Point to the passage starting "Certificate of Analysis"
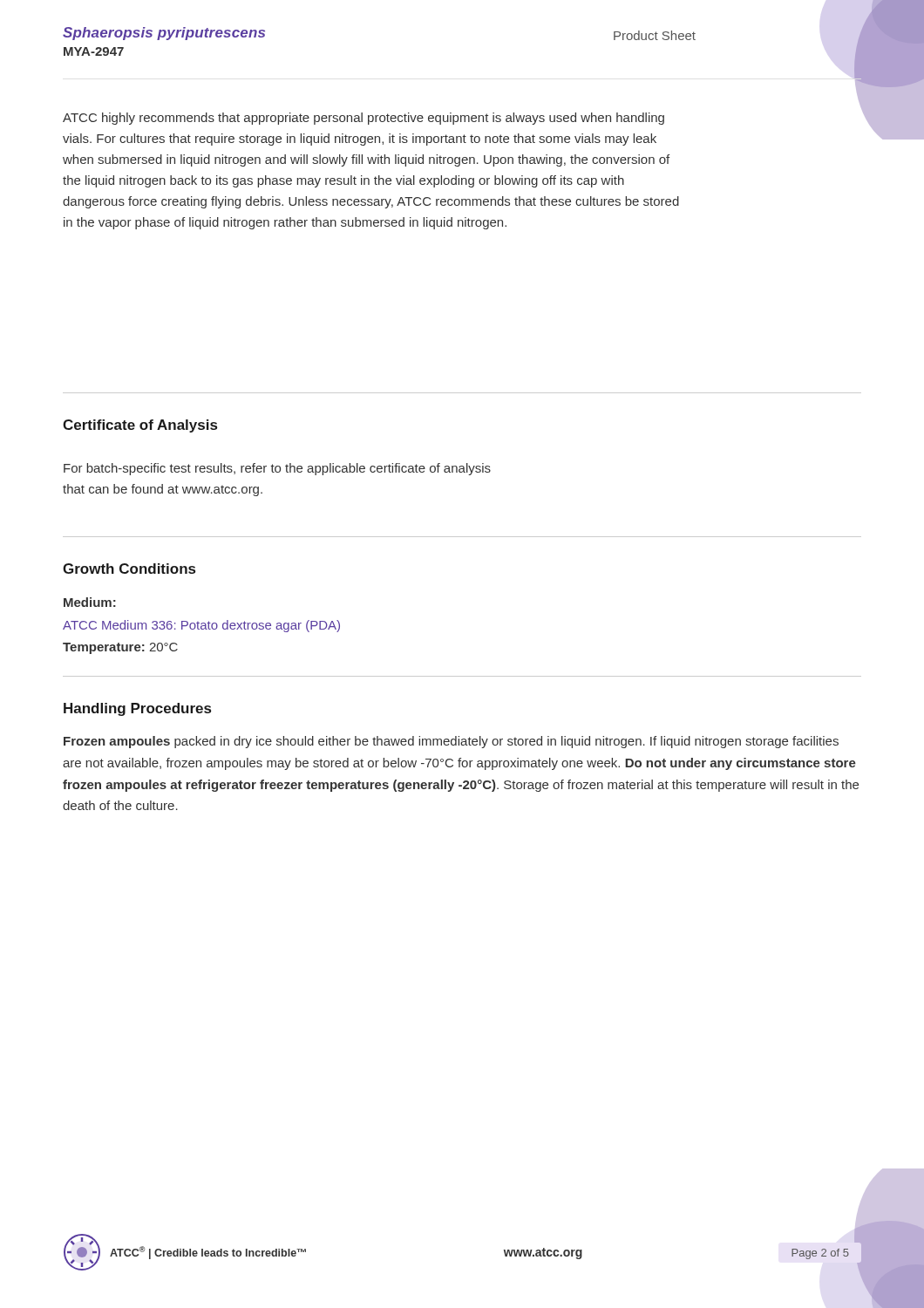The image size is (924, 1308). [x=140, y=425]
